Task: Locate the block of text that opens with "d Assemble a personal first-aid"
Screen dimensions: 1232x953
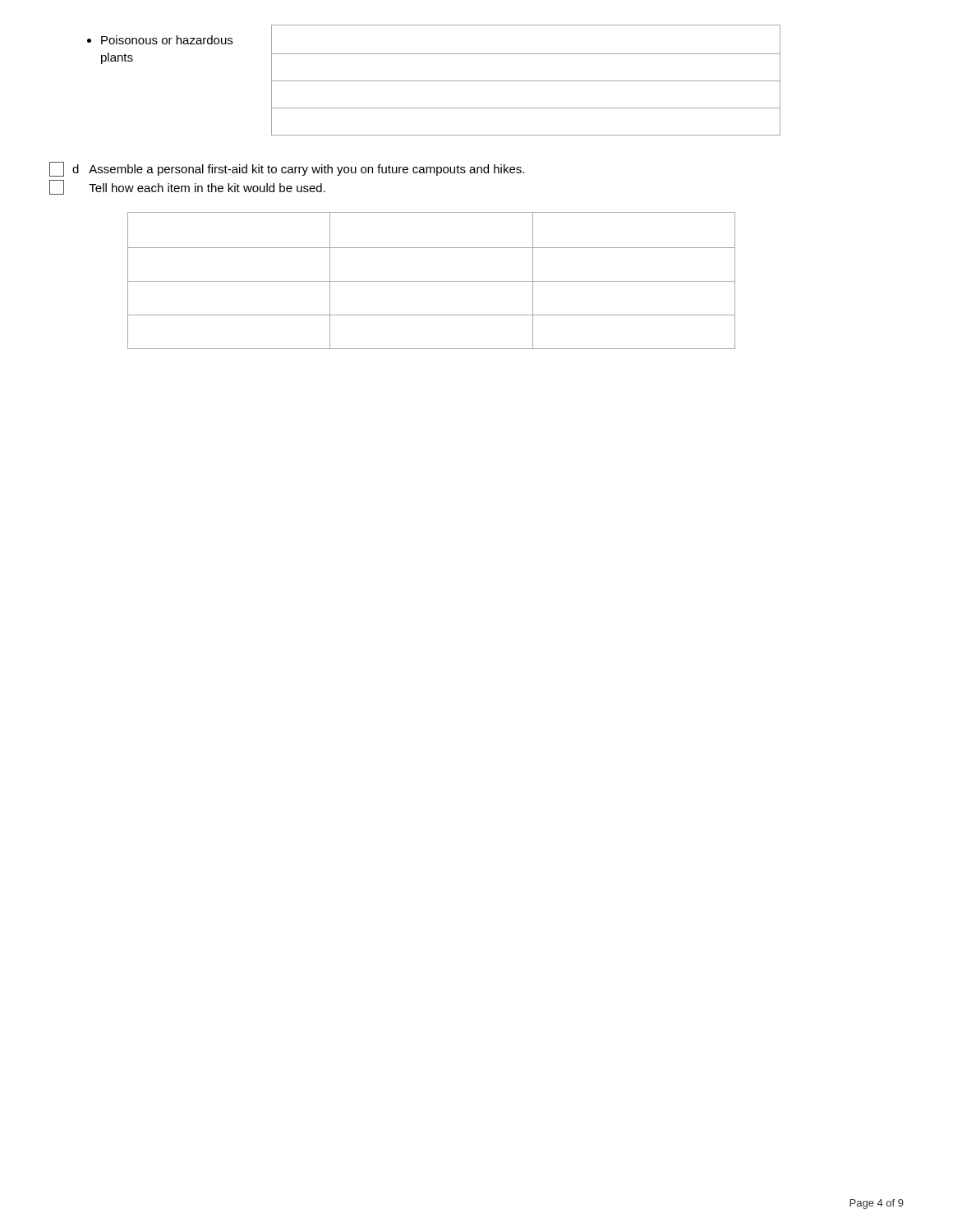Action: pos(287,179)
